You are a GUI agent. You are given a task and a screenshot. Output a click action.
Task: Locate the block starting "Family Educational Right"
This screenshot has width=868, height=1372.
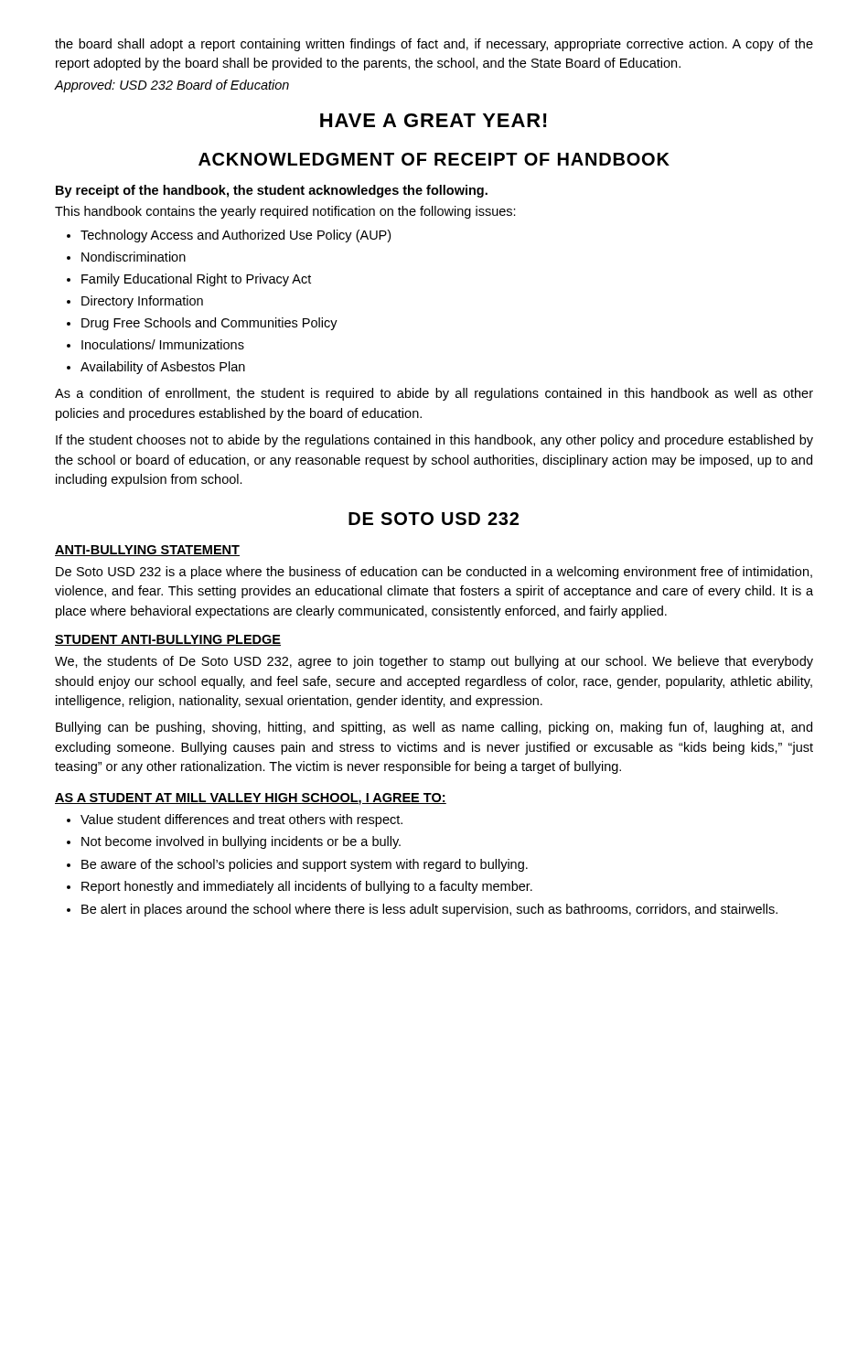coord(196,280)
